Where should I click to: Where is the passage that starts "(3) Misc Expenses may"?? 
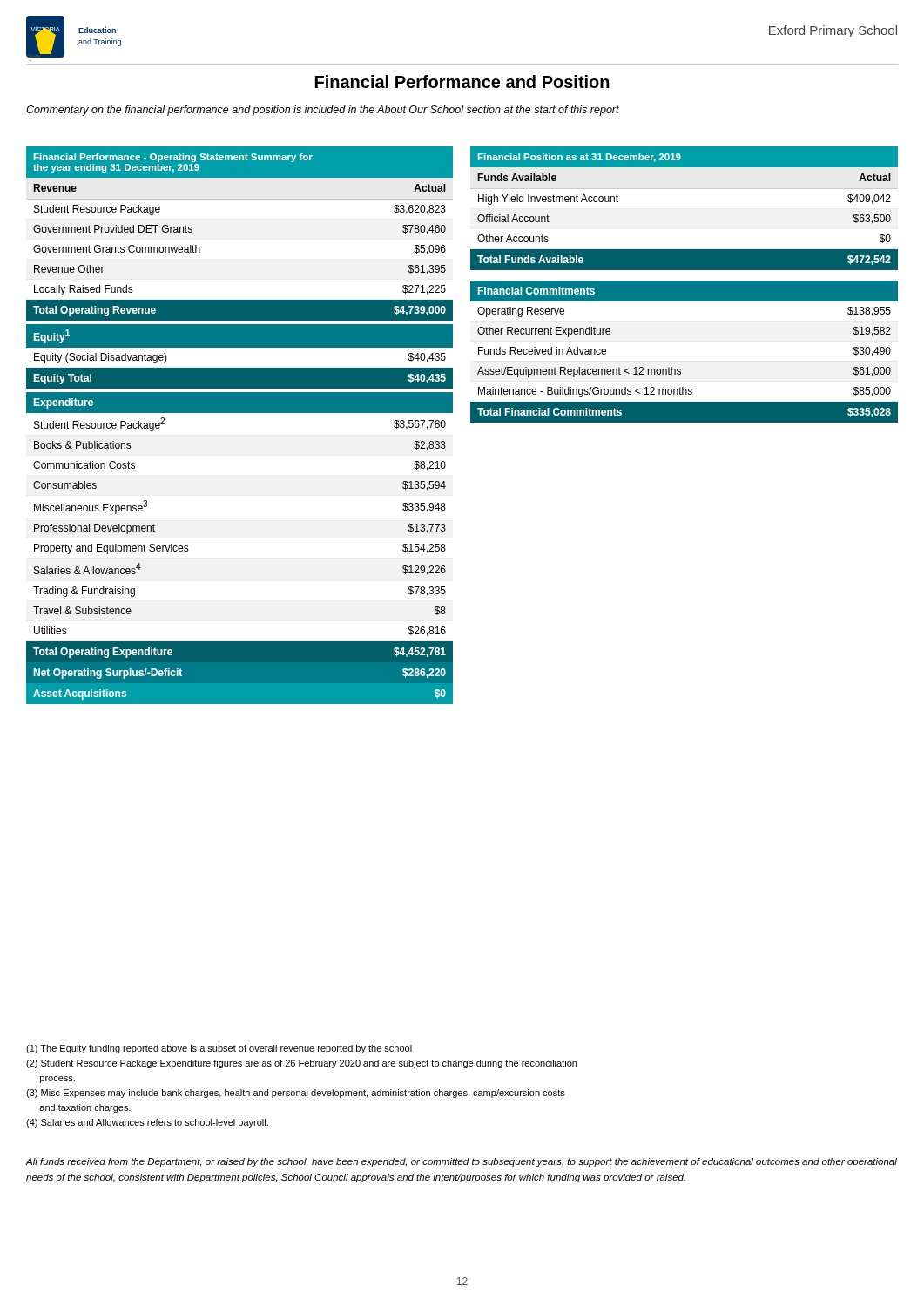coord(296,1100)
